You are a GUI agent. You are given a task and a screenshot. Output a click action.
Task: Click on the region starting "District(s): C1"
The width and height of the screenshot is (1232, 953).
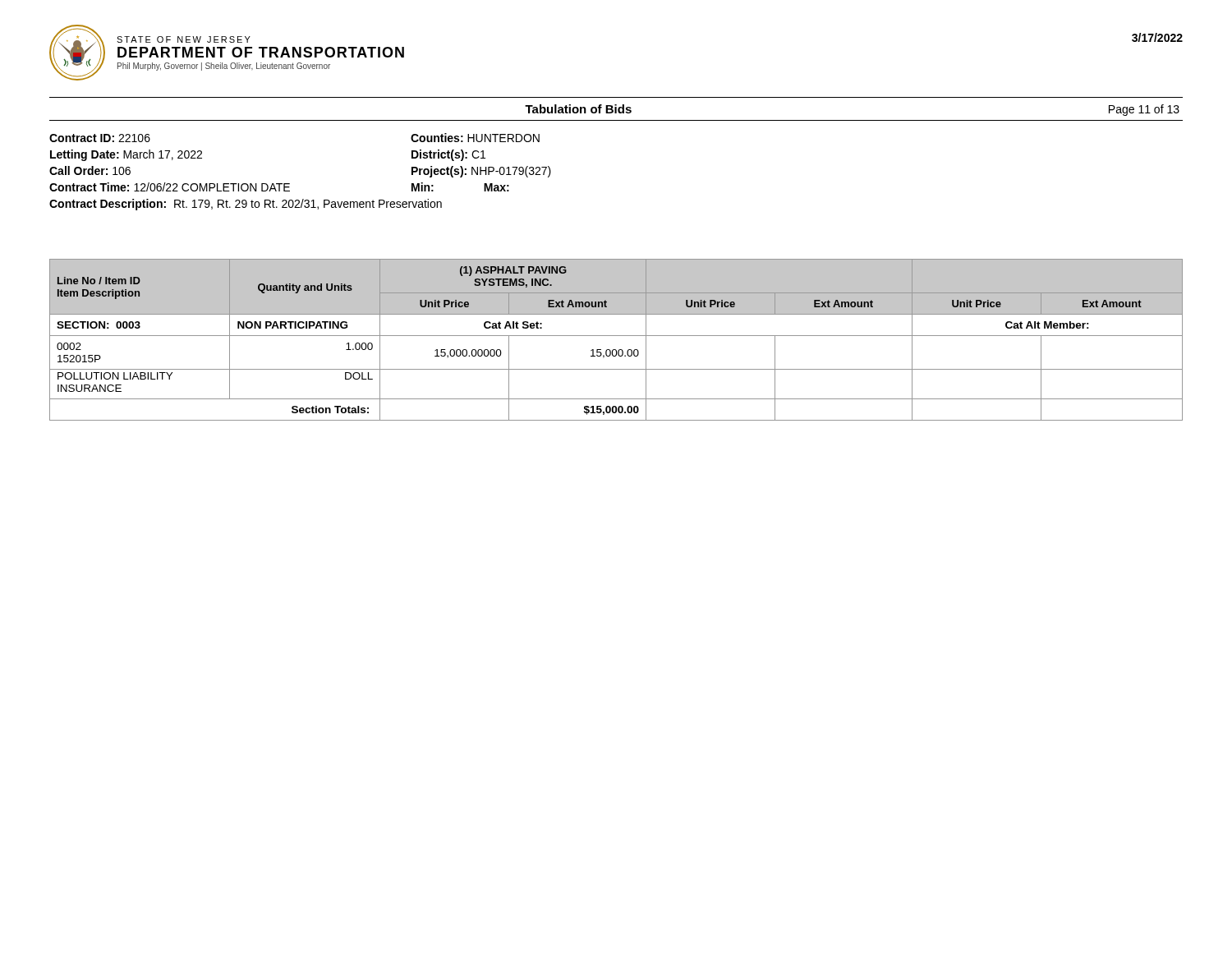coord(448,154)
